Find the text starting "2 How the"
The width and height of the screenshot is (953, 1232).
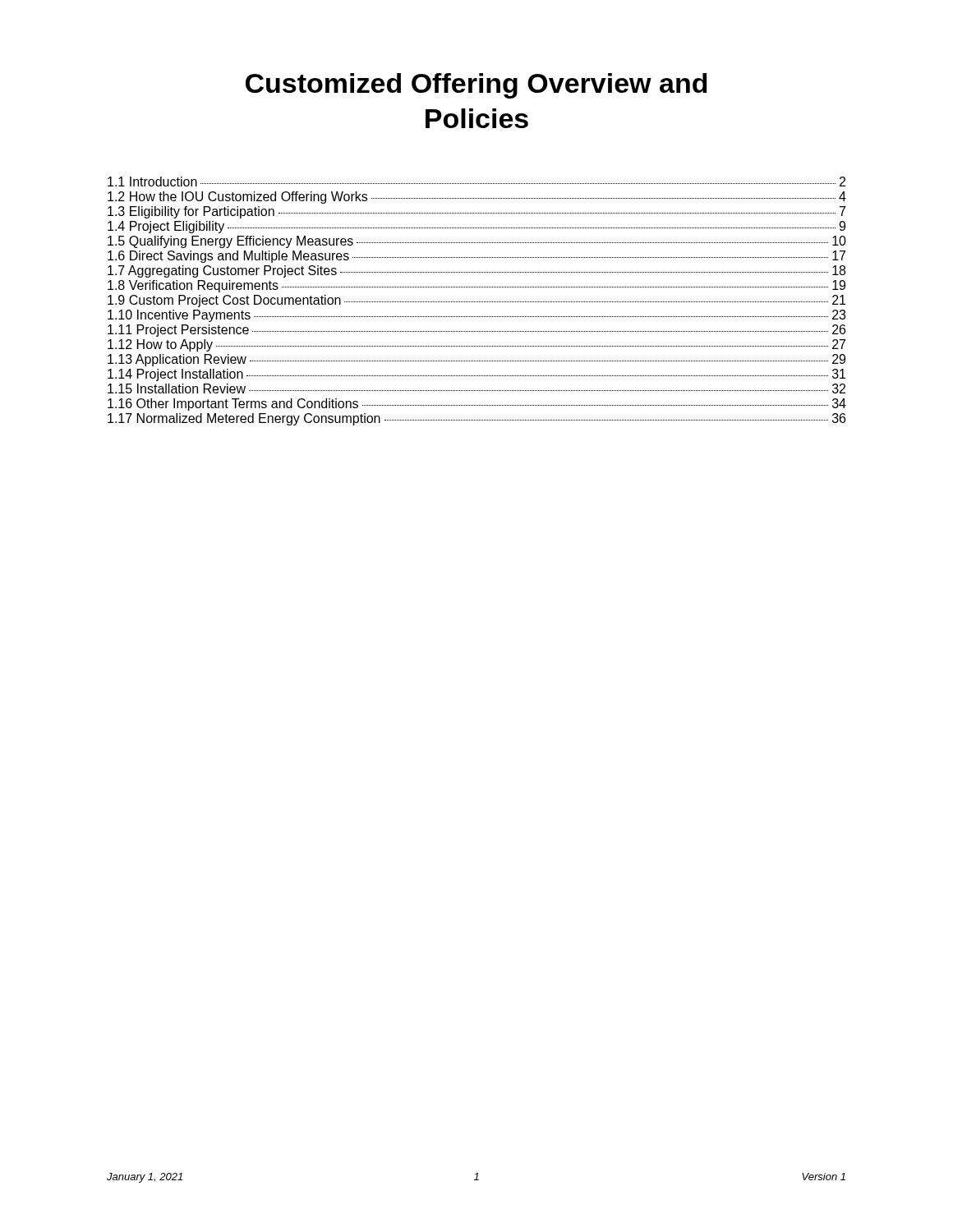coord(476,197)
